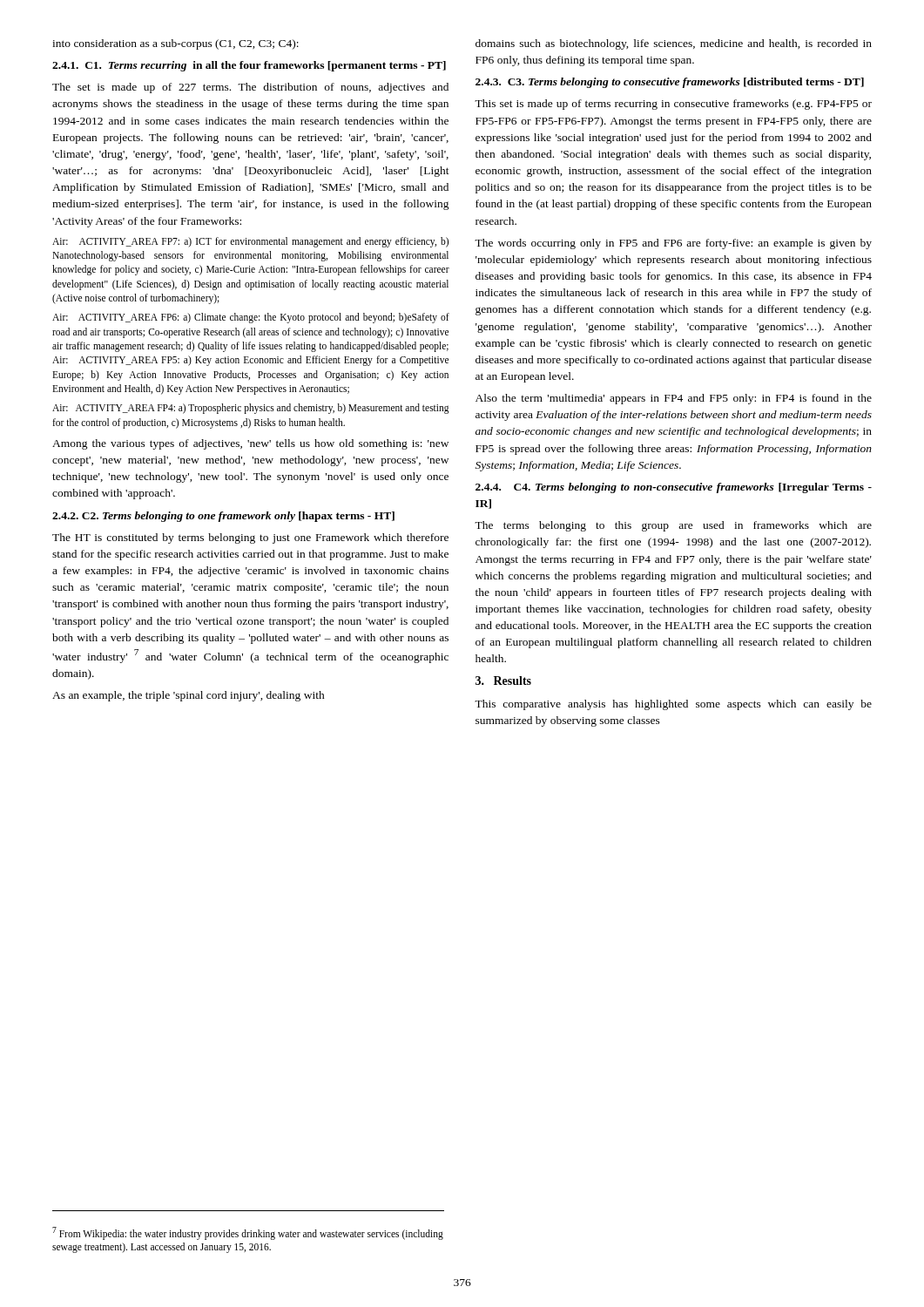Select the text starting "This comparative analysis has"

point(673,712)
